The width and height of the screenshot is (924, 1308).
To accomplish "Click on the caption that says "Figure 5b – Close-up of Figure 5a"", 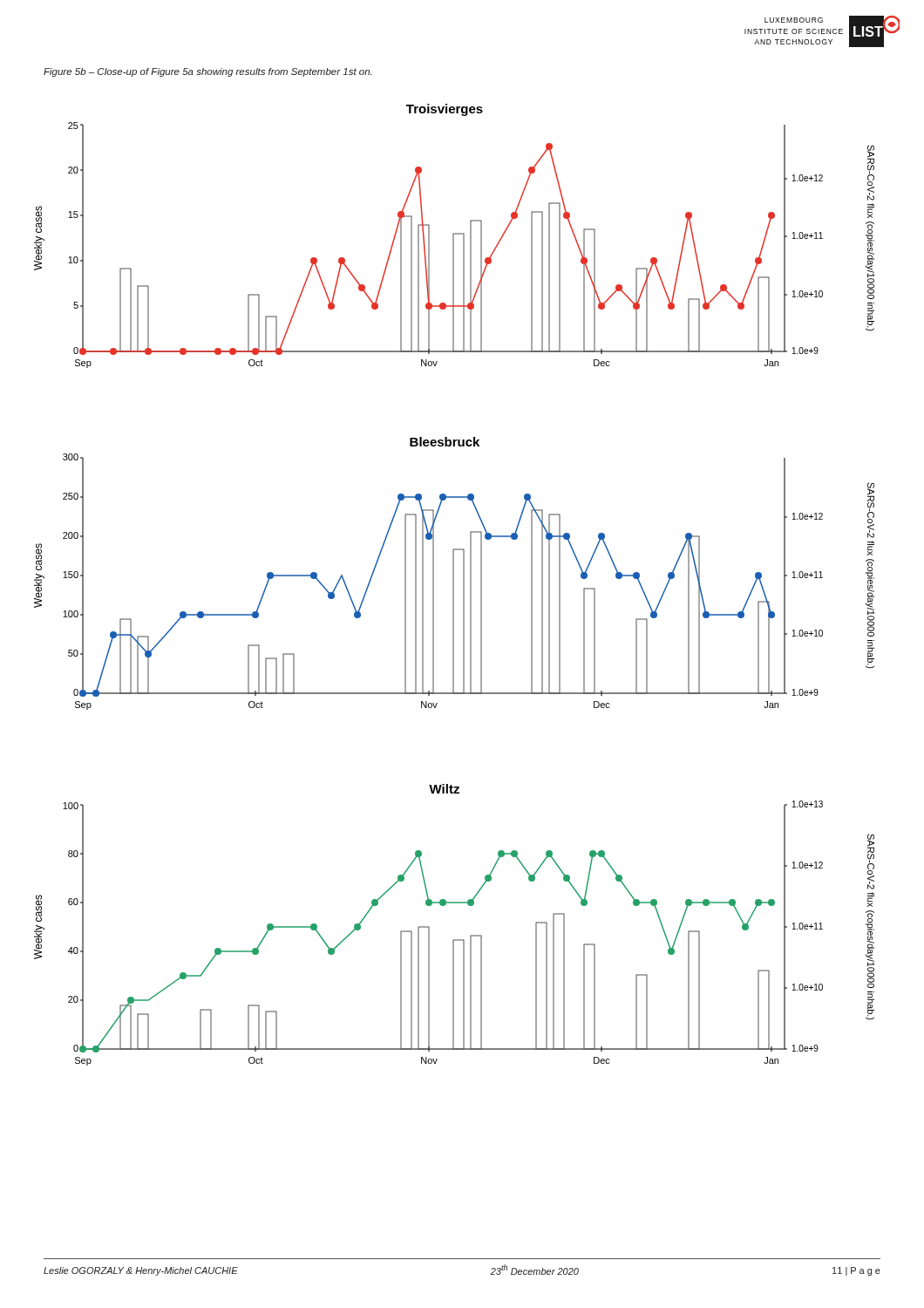I will click(x=208, y=72).
